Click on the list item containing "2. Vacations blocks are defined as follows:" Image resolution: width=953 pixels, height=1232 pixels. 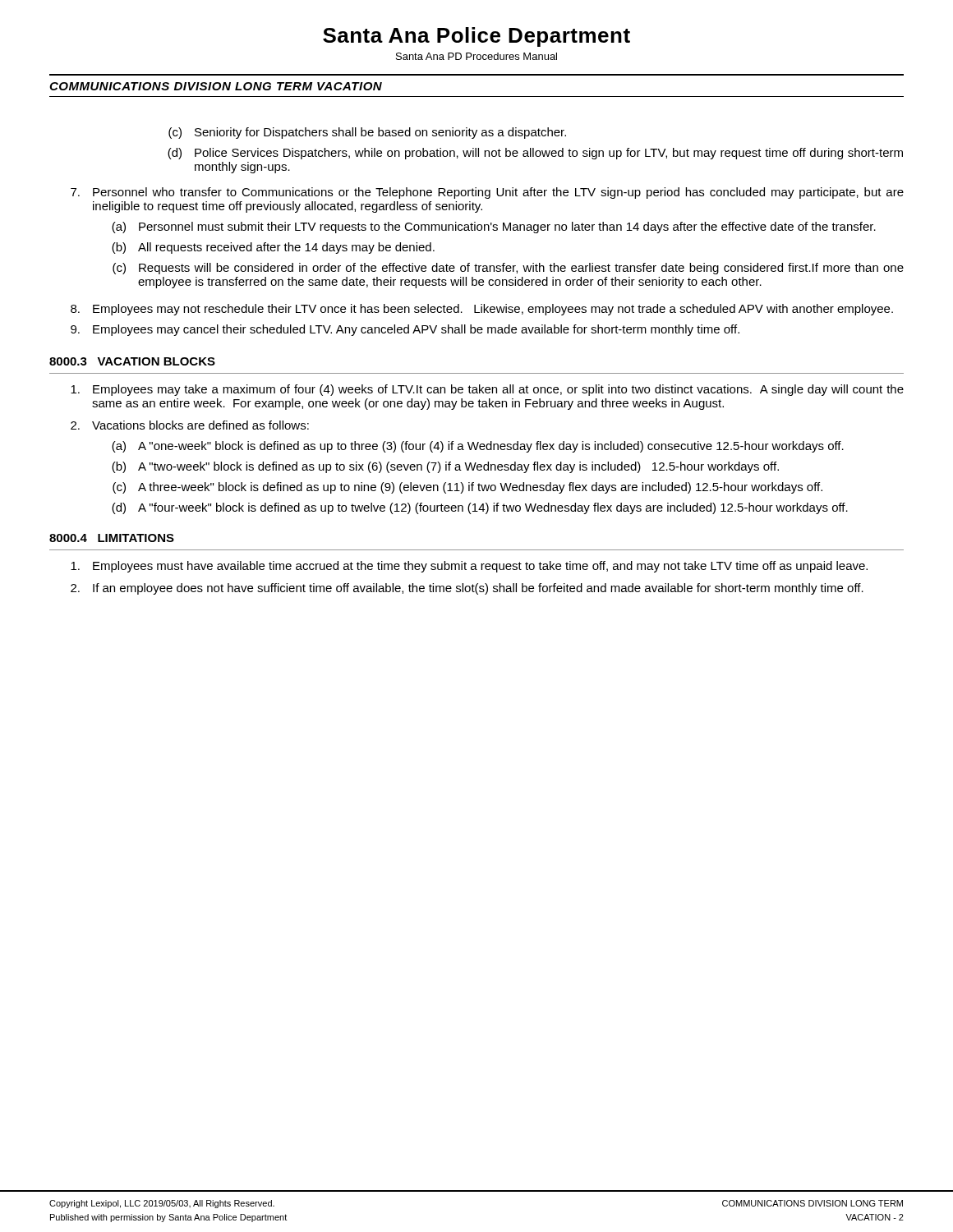pyautogui.click(x=476, y=469)
